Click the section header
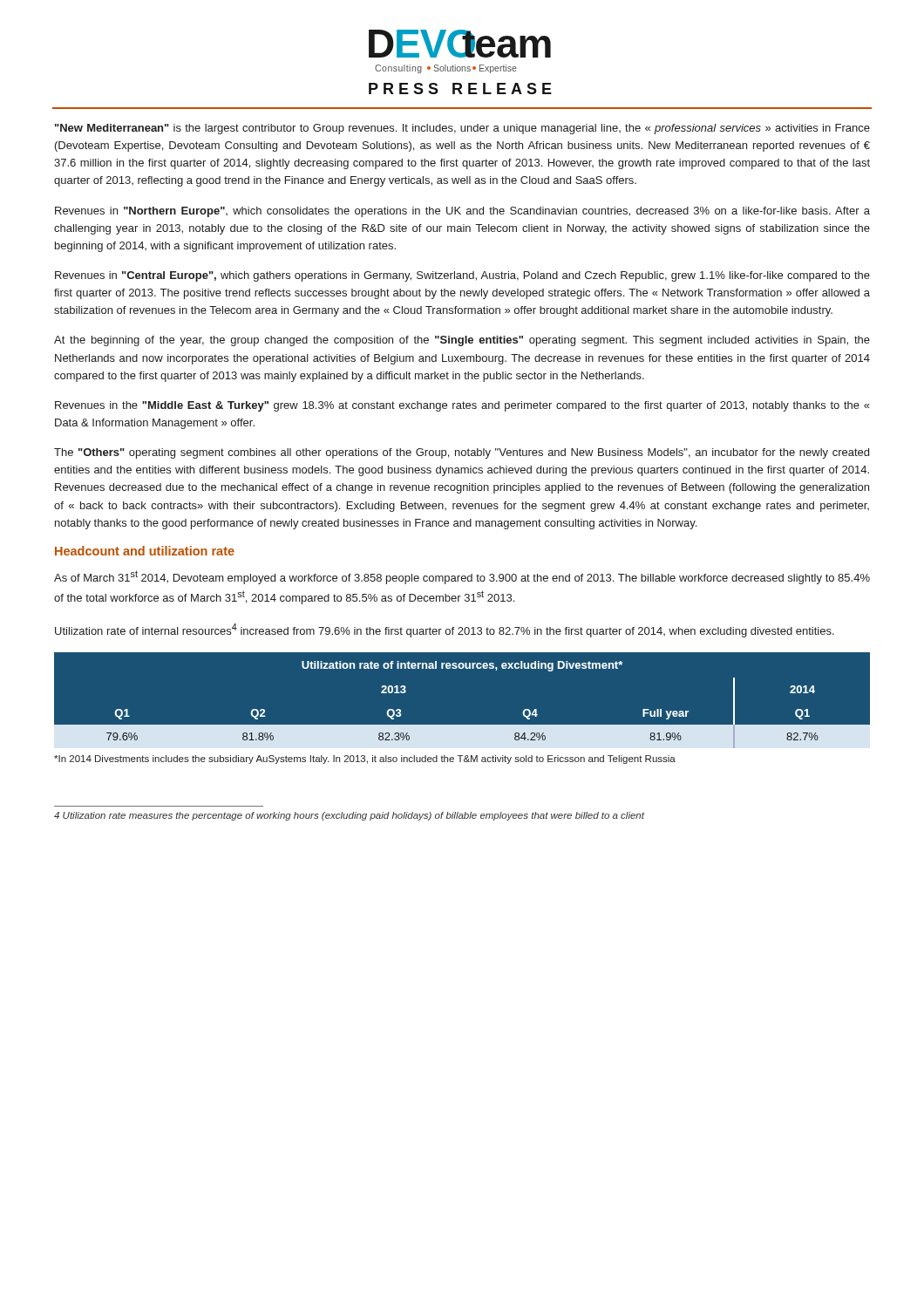 pyautogui.click(x=144, y=551)
